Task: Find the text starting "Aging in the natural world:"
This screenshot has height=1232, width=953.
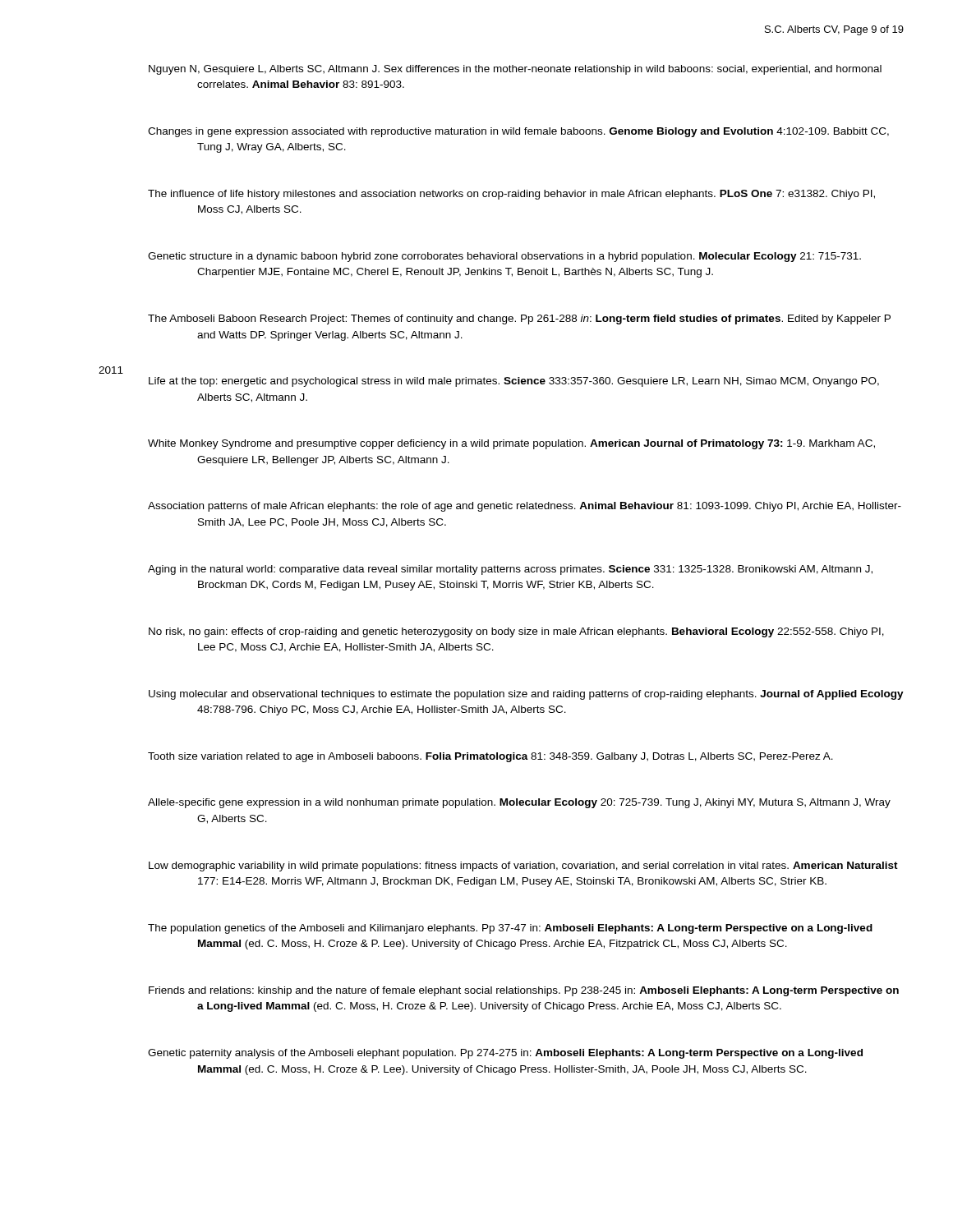Action: point(501,577)
